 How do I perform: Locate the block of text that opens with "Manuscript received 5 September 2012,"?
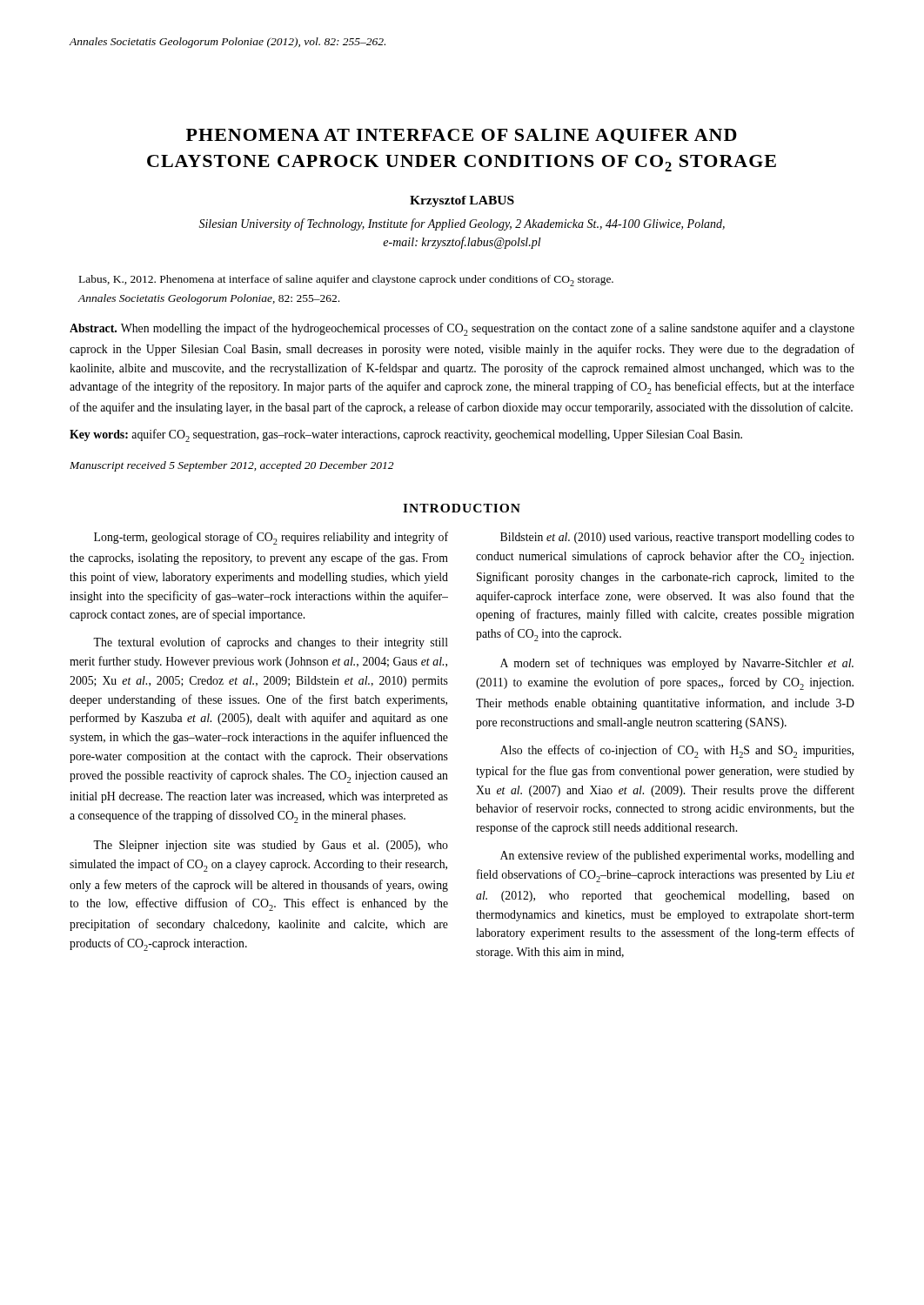pyautogui.click(x=232, y=465)
